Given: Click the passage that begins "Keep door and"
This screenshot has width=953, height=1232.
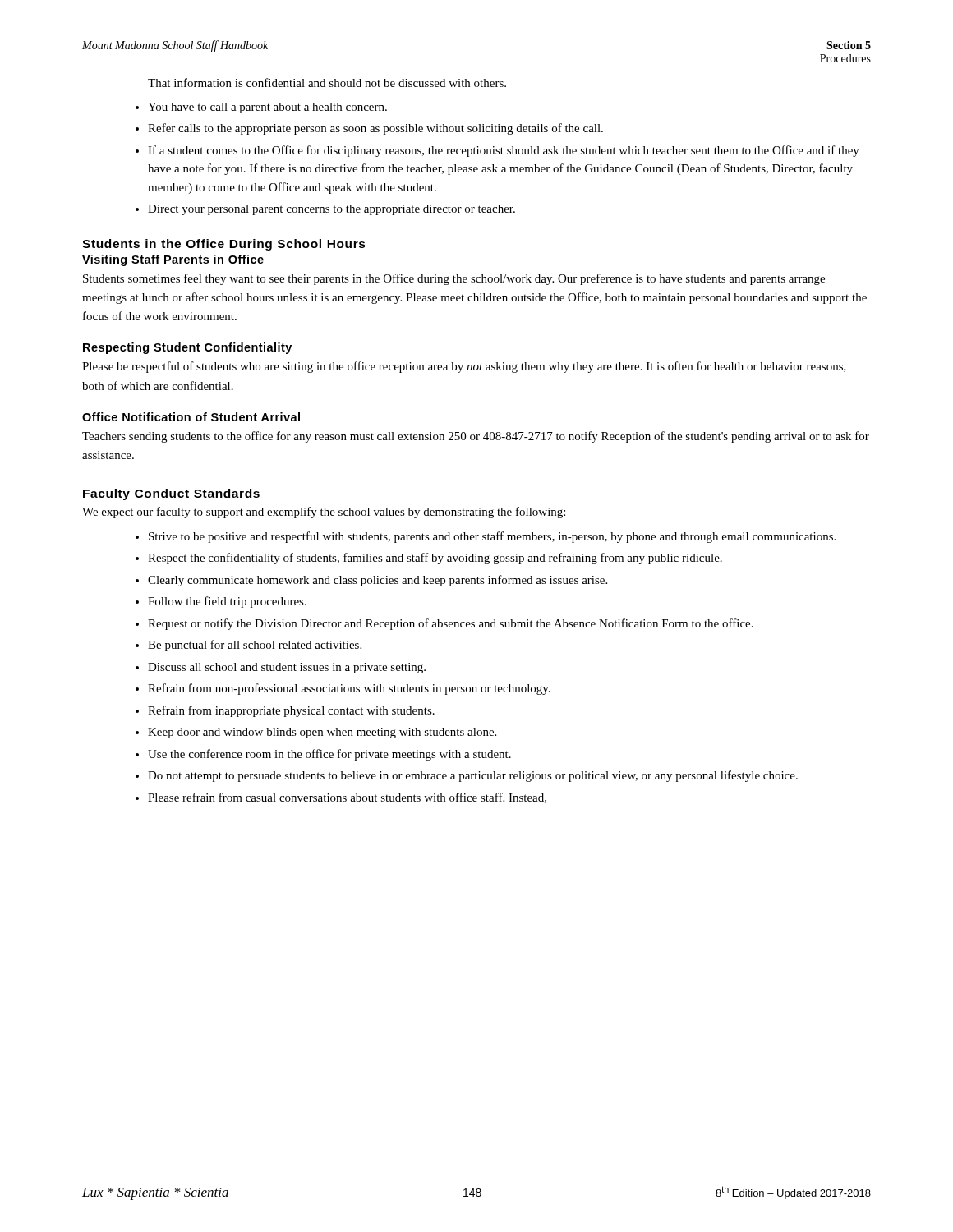Looking at the screenshot, I should pyautogui.click(x=323, y=732).
